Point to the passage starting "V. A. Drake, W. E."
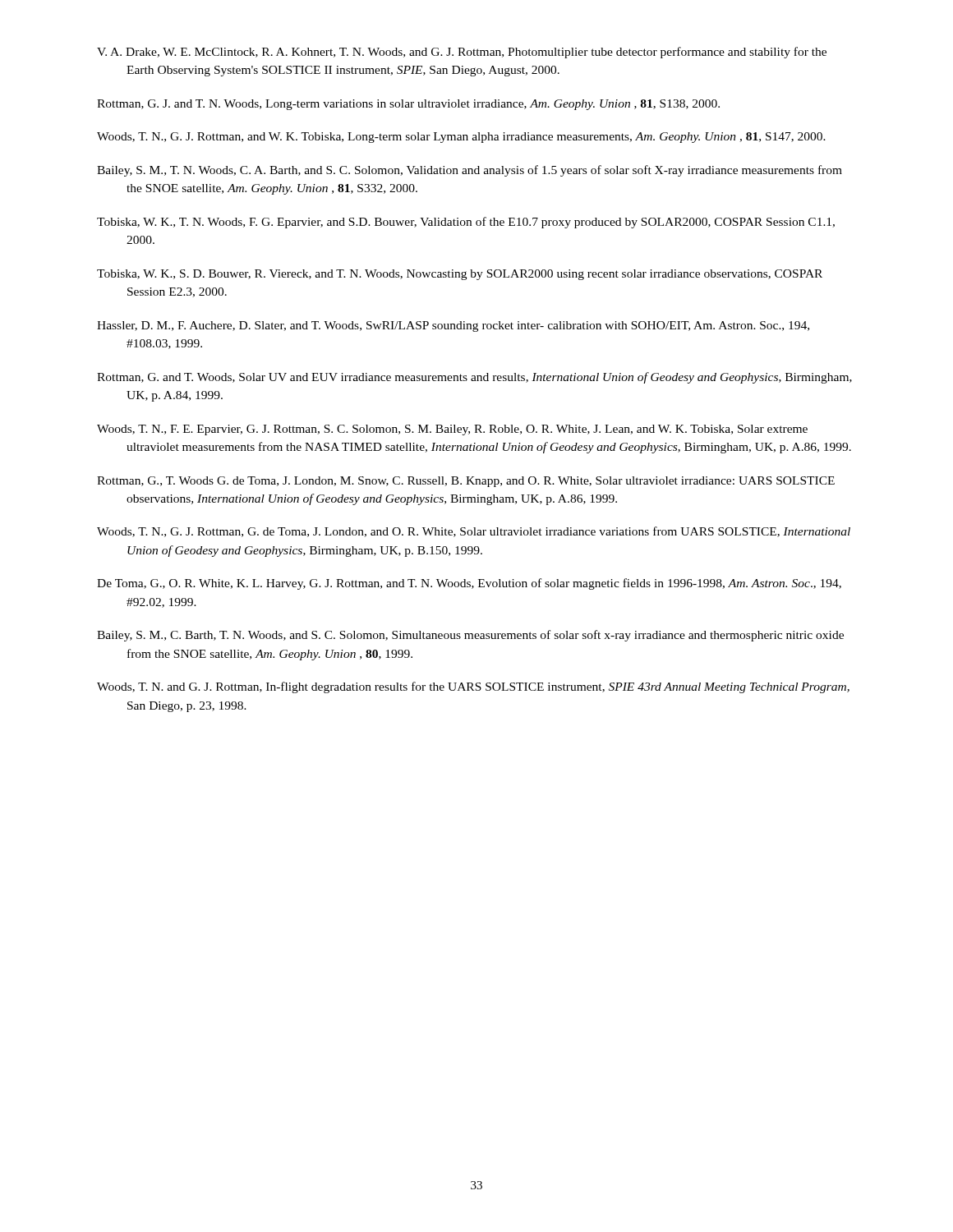953x1232 pixels. pos(462,61)
